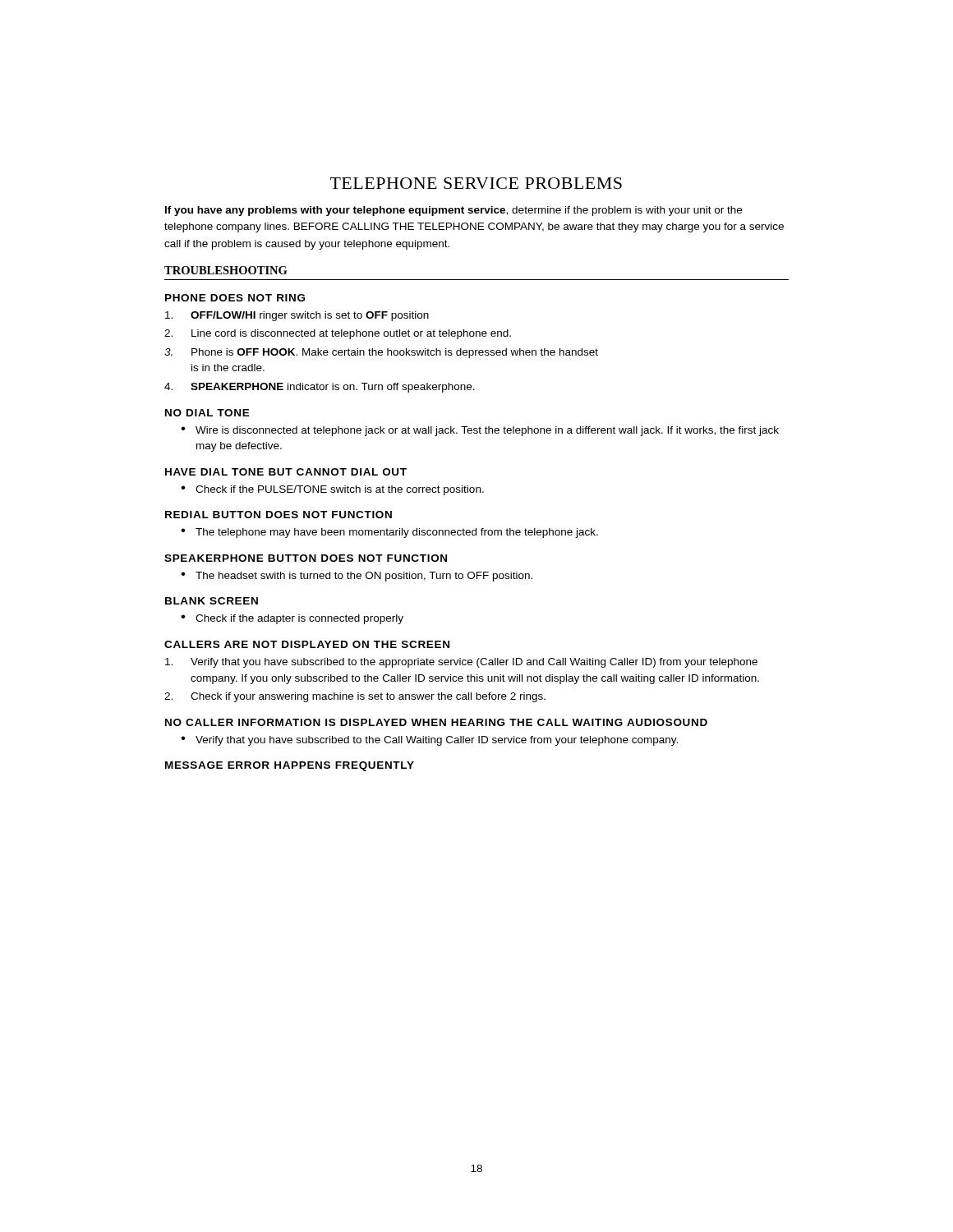The image size is (953, 1232).
Task: Point to the text block starting "Verify that you have subscribed to"
Action: tap(476, 670)
